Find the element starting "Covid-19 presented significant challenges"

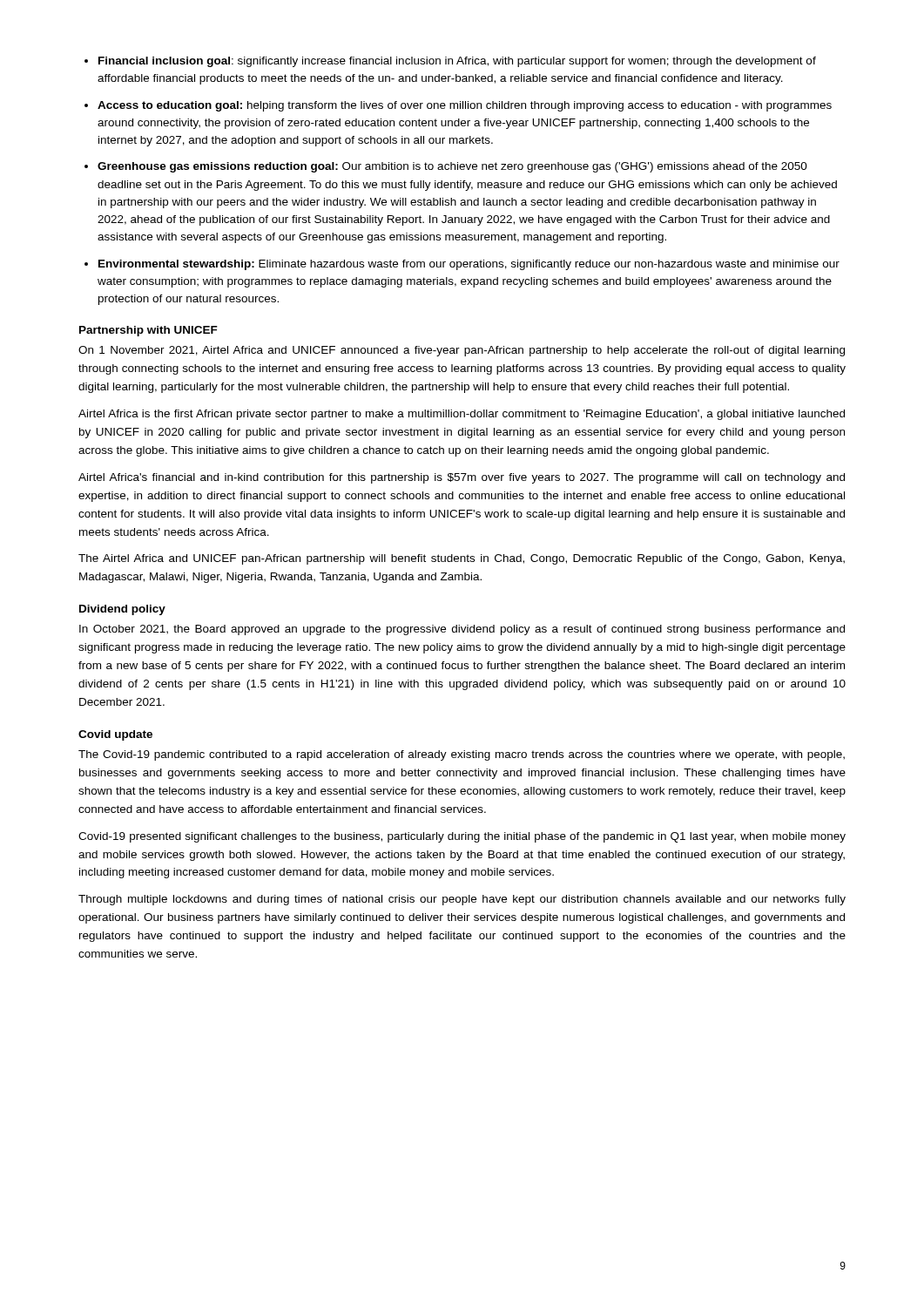coord(462,854)
